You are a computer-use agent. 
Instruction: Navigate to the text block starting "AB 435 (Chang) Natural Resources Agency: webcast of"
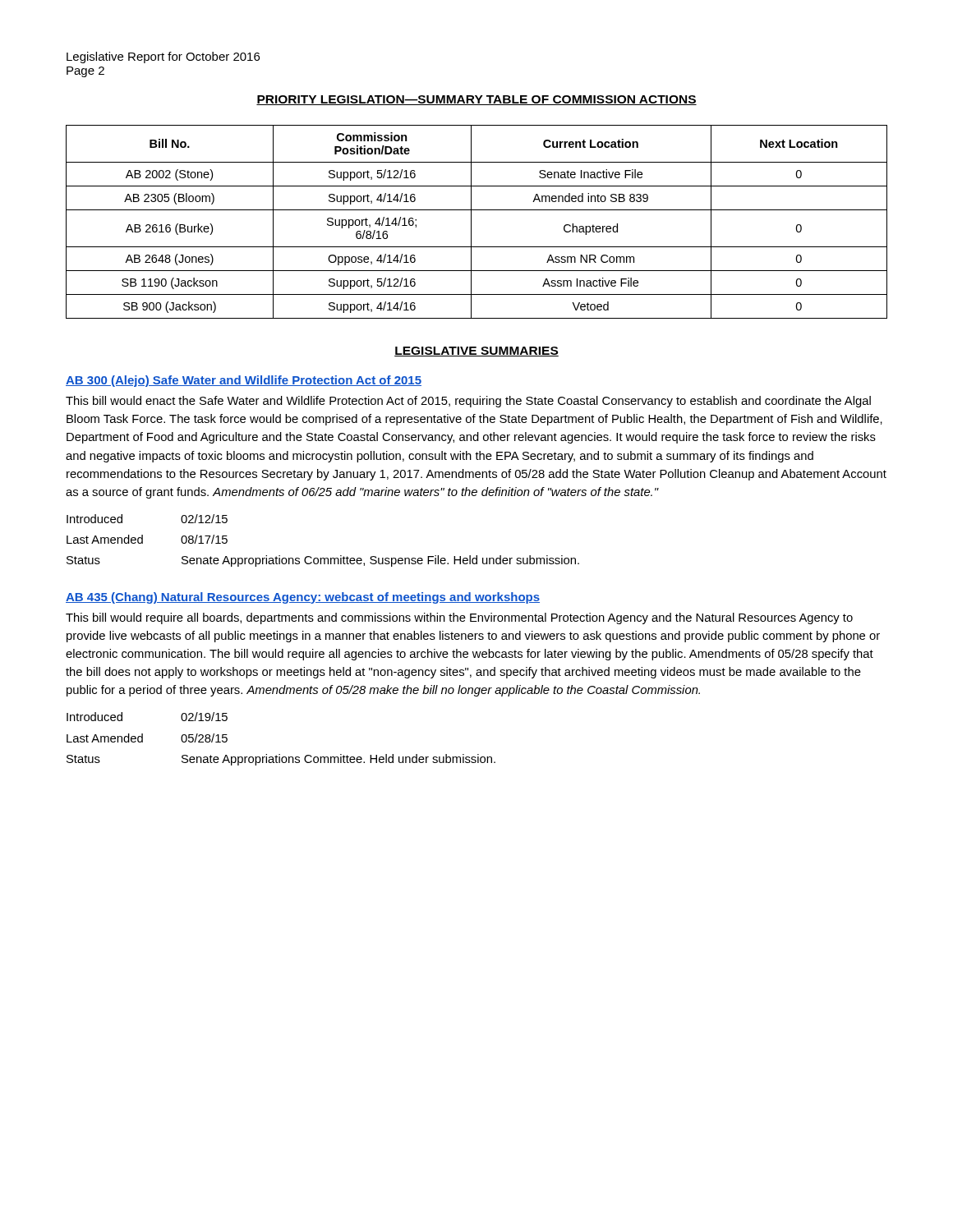click(x=303, y=596)
